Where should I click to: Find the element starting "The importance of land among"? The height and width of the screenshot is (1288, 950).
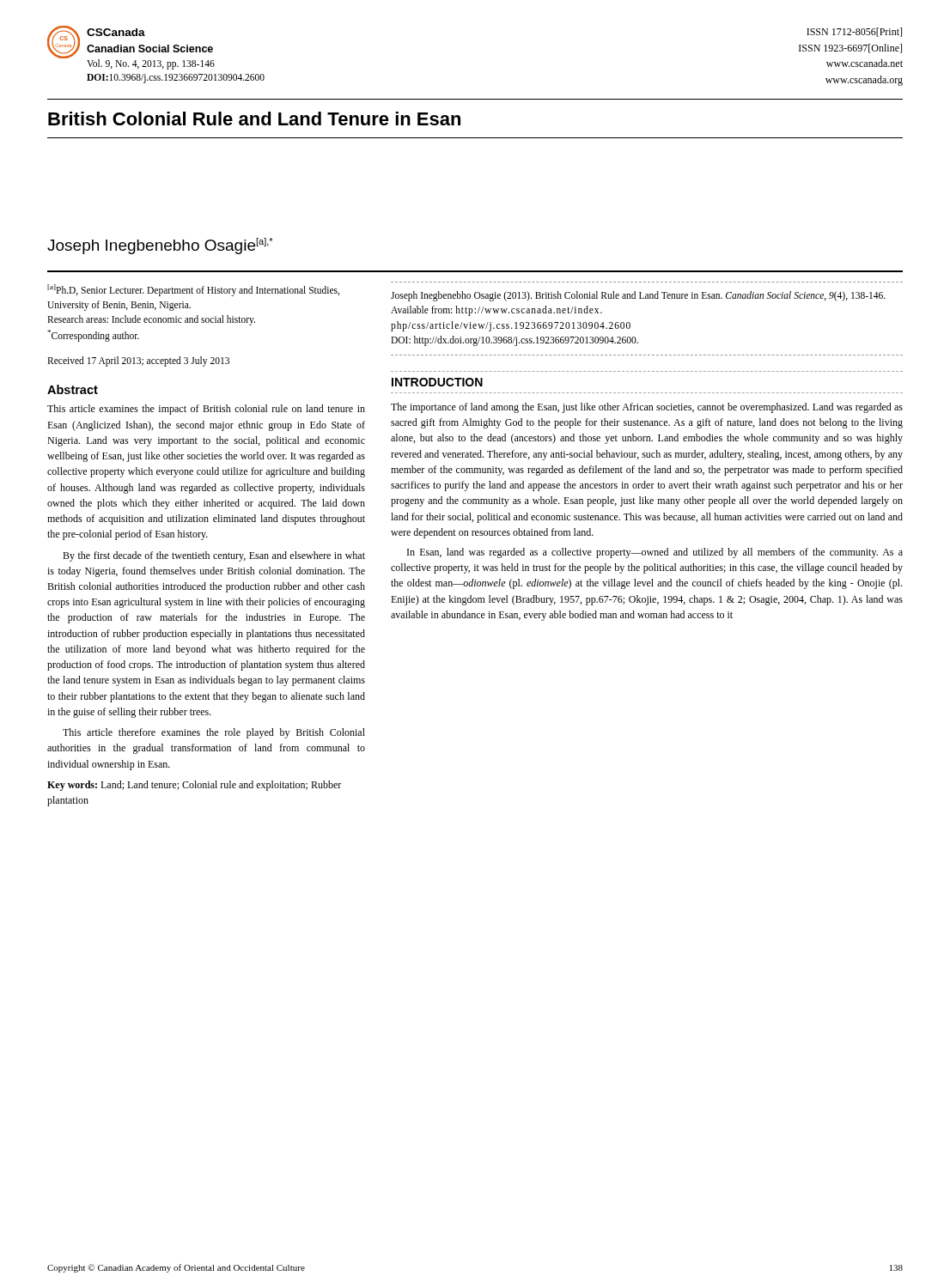click(x=647, y=511)
